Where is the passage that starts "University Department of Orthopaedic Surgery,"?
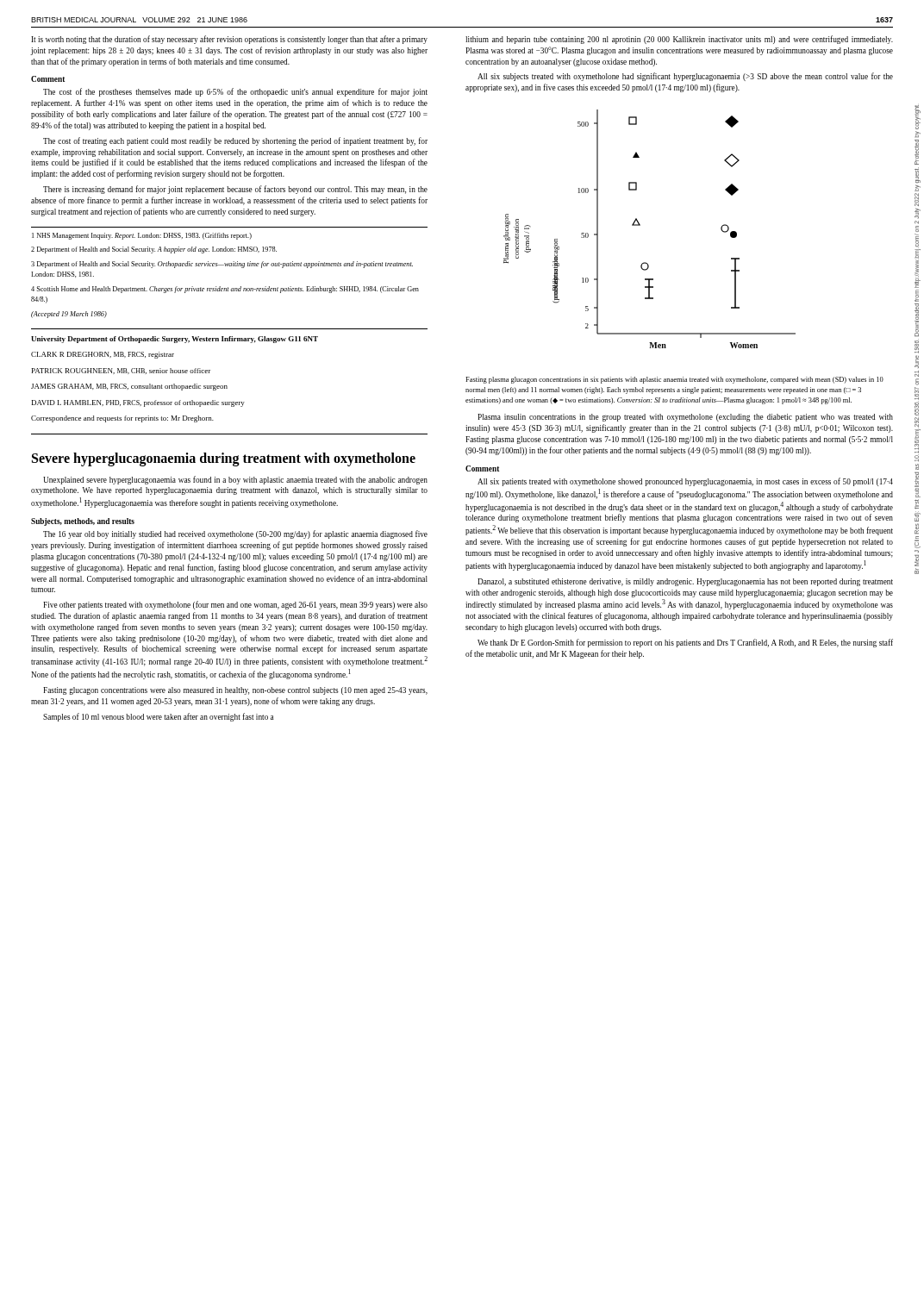This screenshot has width=924, height=1293. click(229, 379)
